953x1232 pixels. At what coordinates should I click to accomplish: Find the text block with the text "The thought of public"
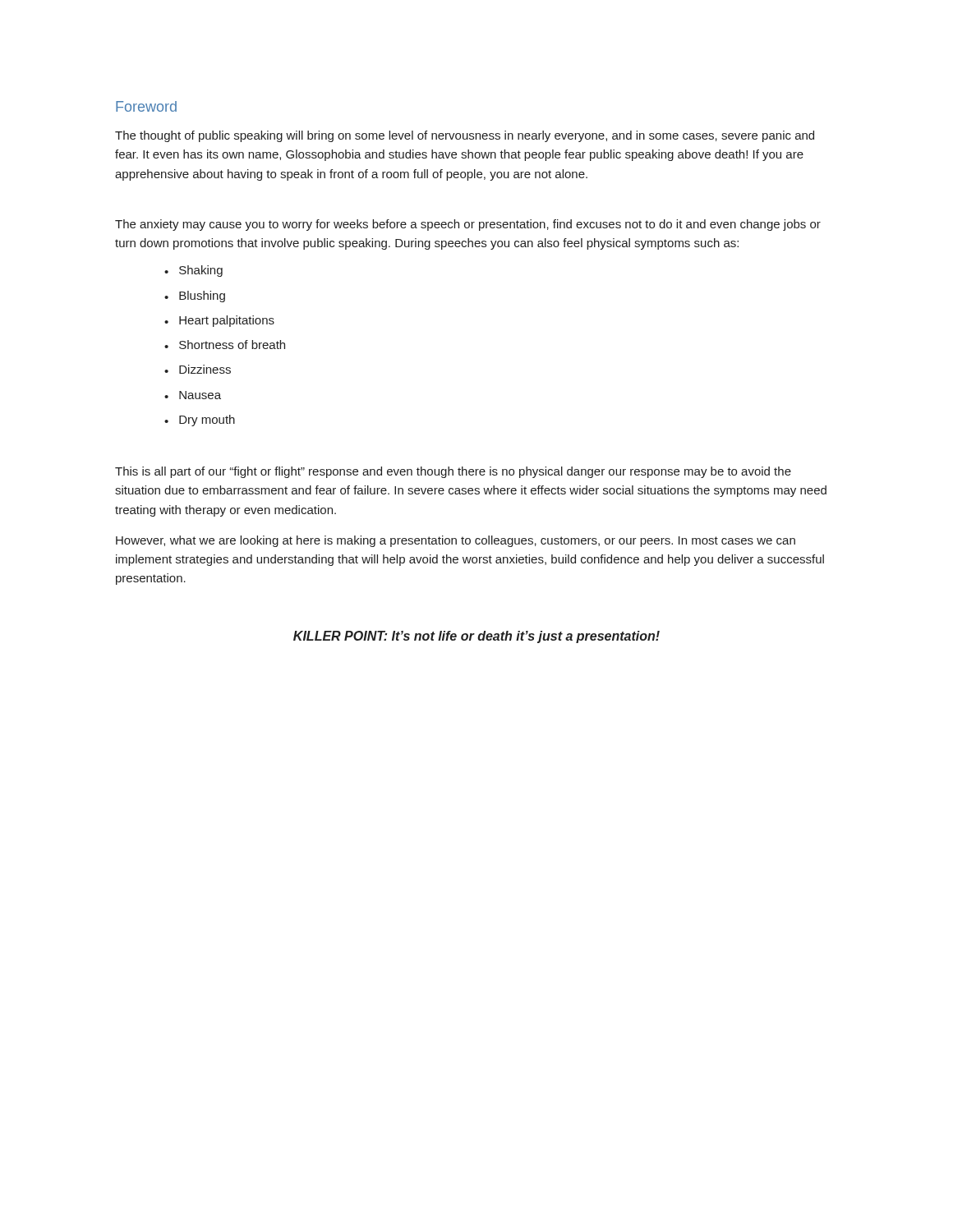(x=476, y=154)
